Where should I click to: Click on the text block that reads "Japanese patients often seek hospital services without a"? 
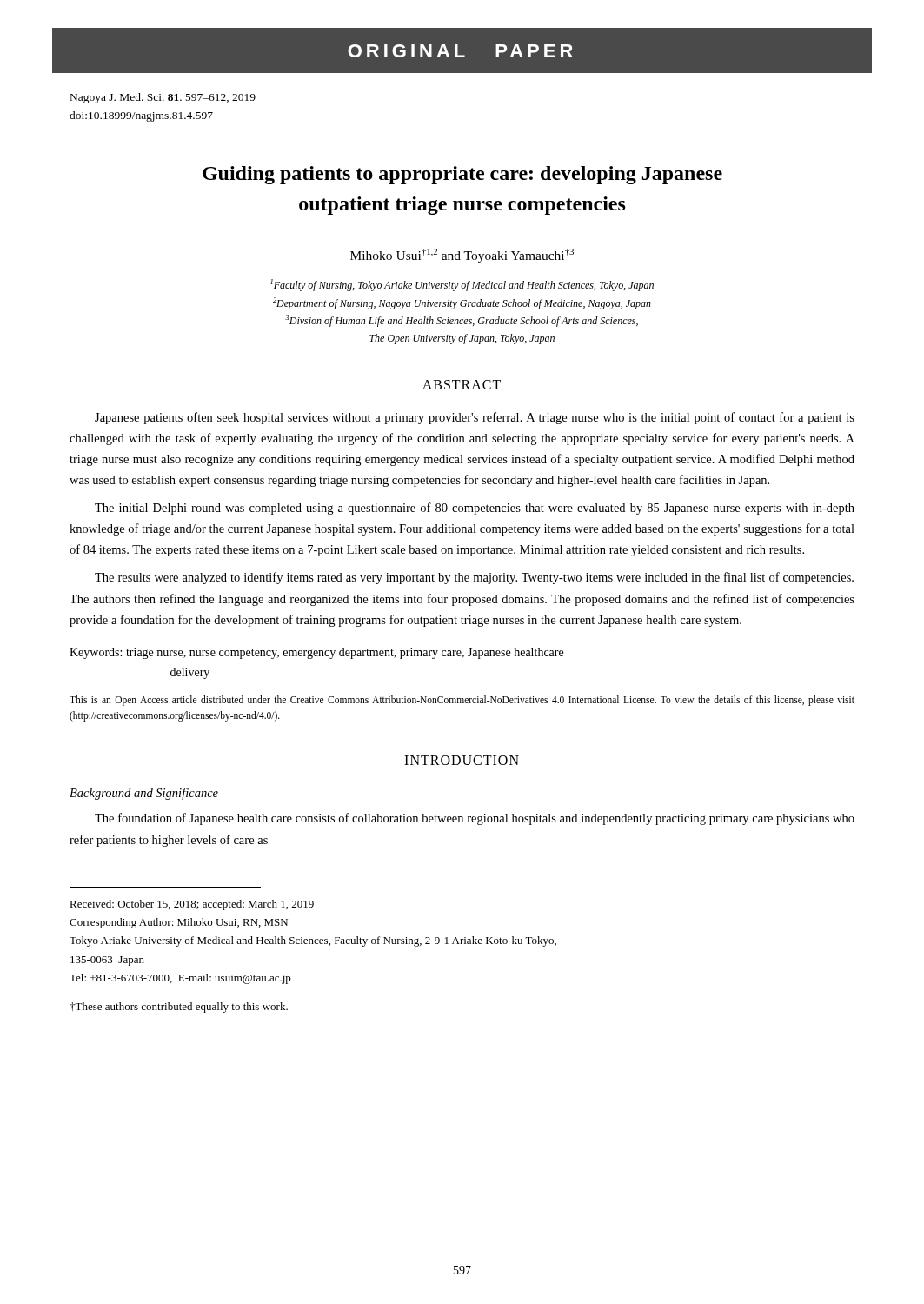[x=462, y=518]
